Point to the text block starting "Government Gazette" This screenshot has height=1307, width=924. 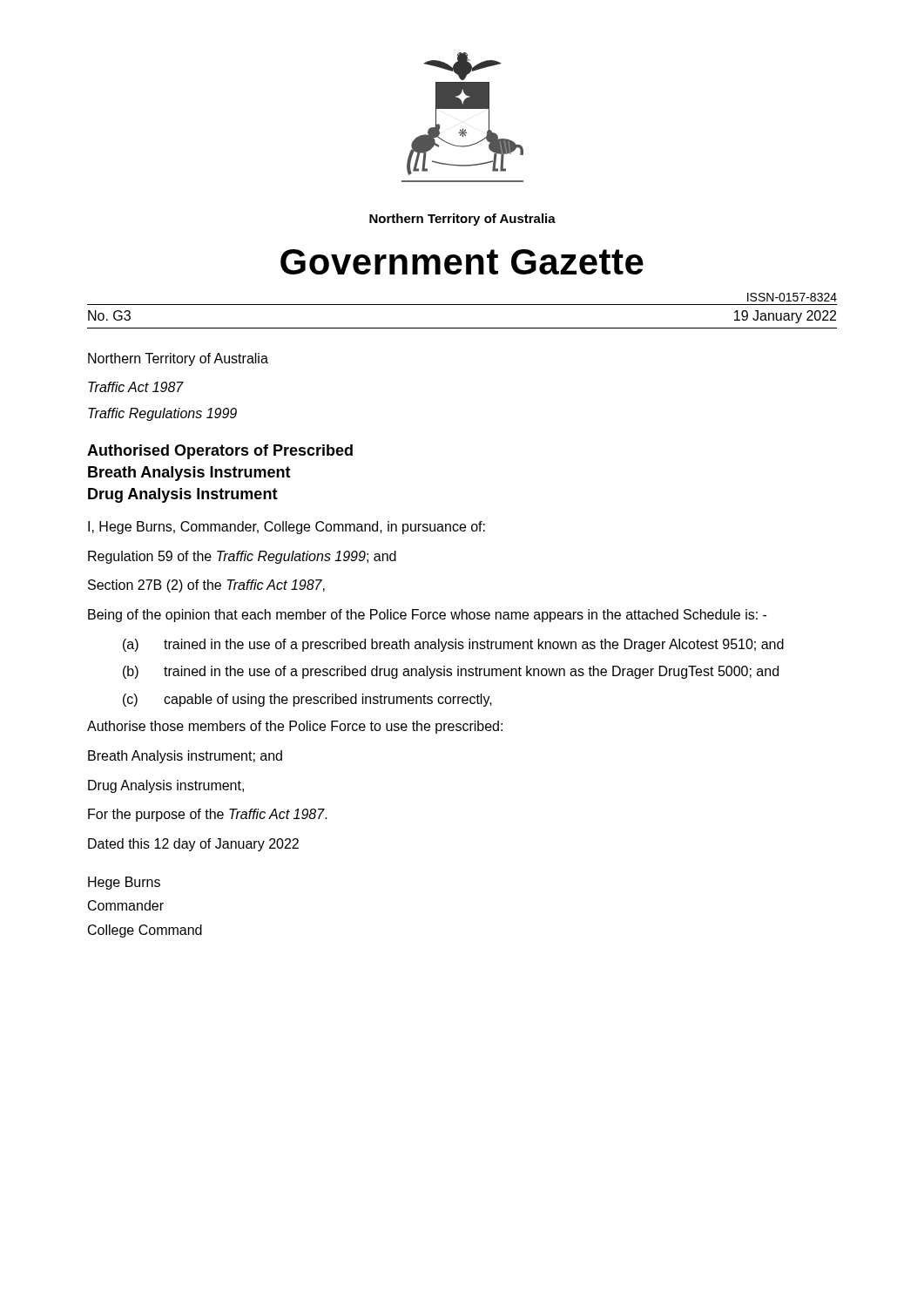pos(462,262)
